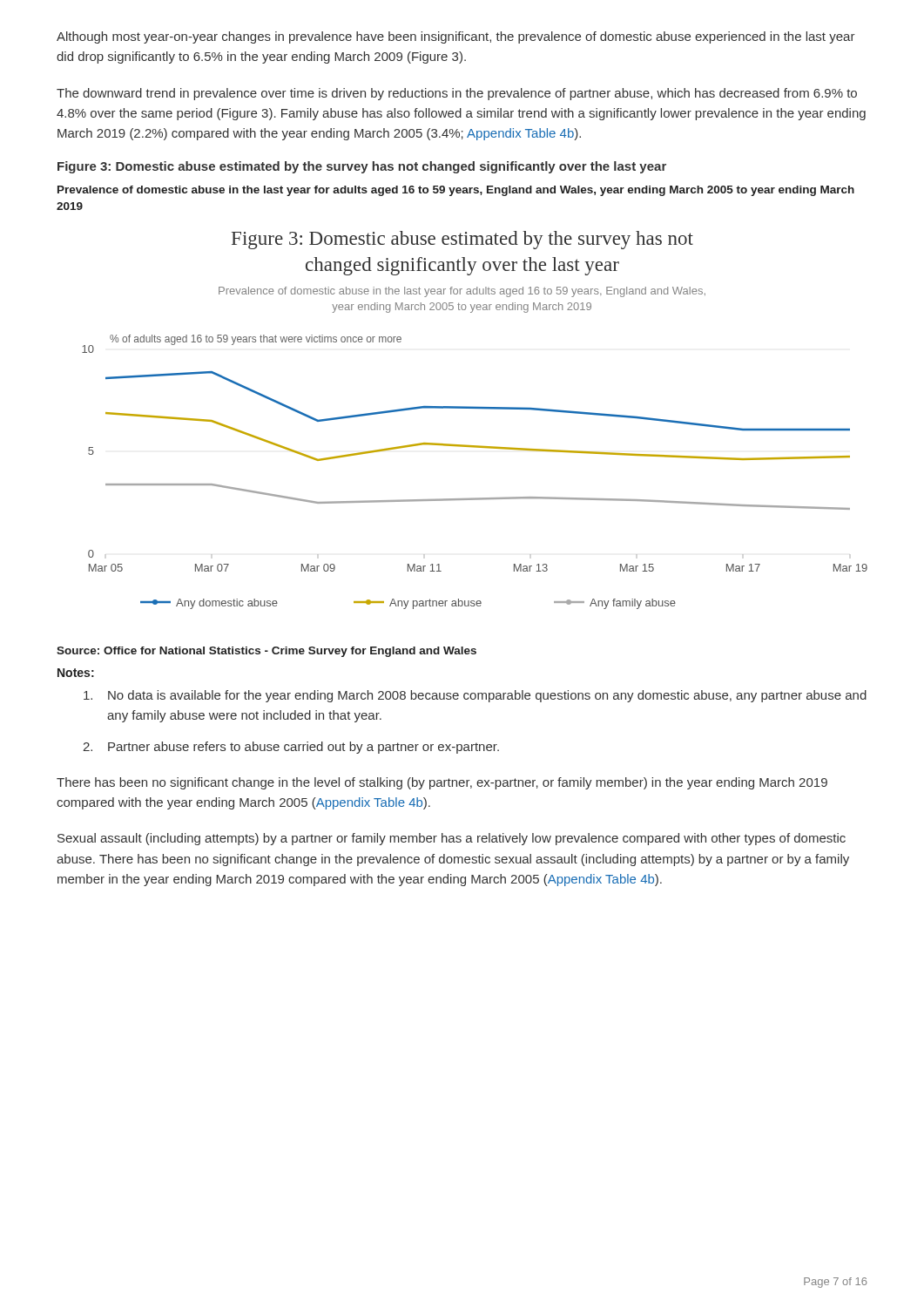Navigate to the region starting "Sexual assault (including attempts) by a partner or"

click(x=453, y=858)
